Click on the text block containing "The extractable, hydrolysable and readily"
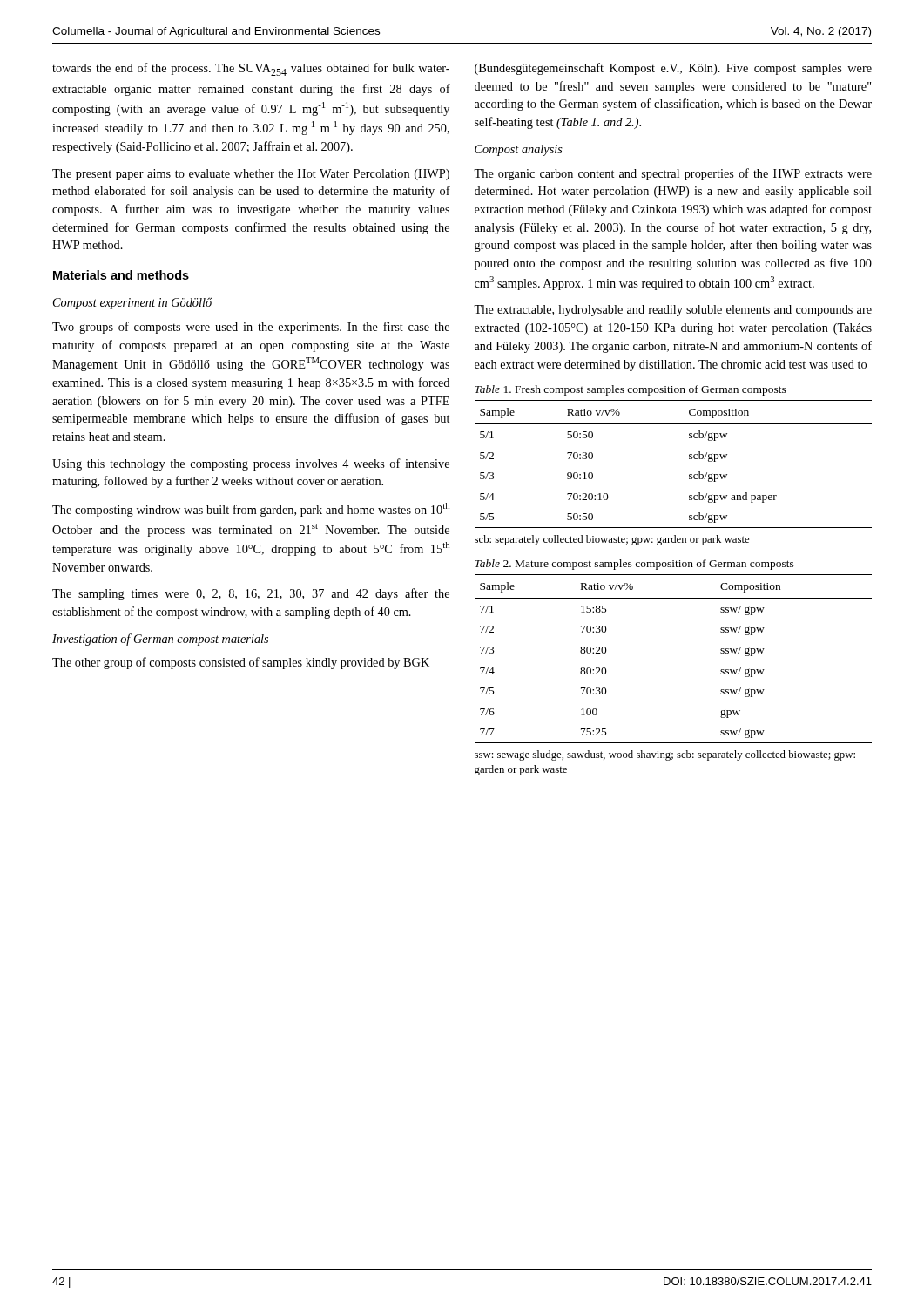The image size is (924, 1307). point(673,337)
